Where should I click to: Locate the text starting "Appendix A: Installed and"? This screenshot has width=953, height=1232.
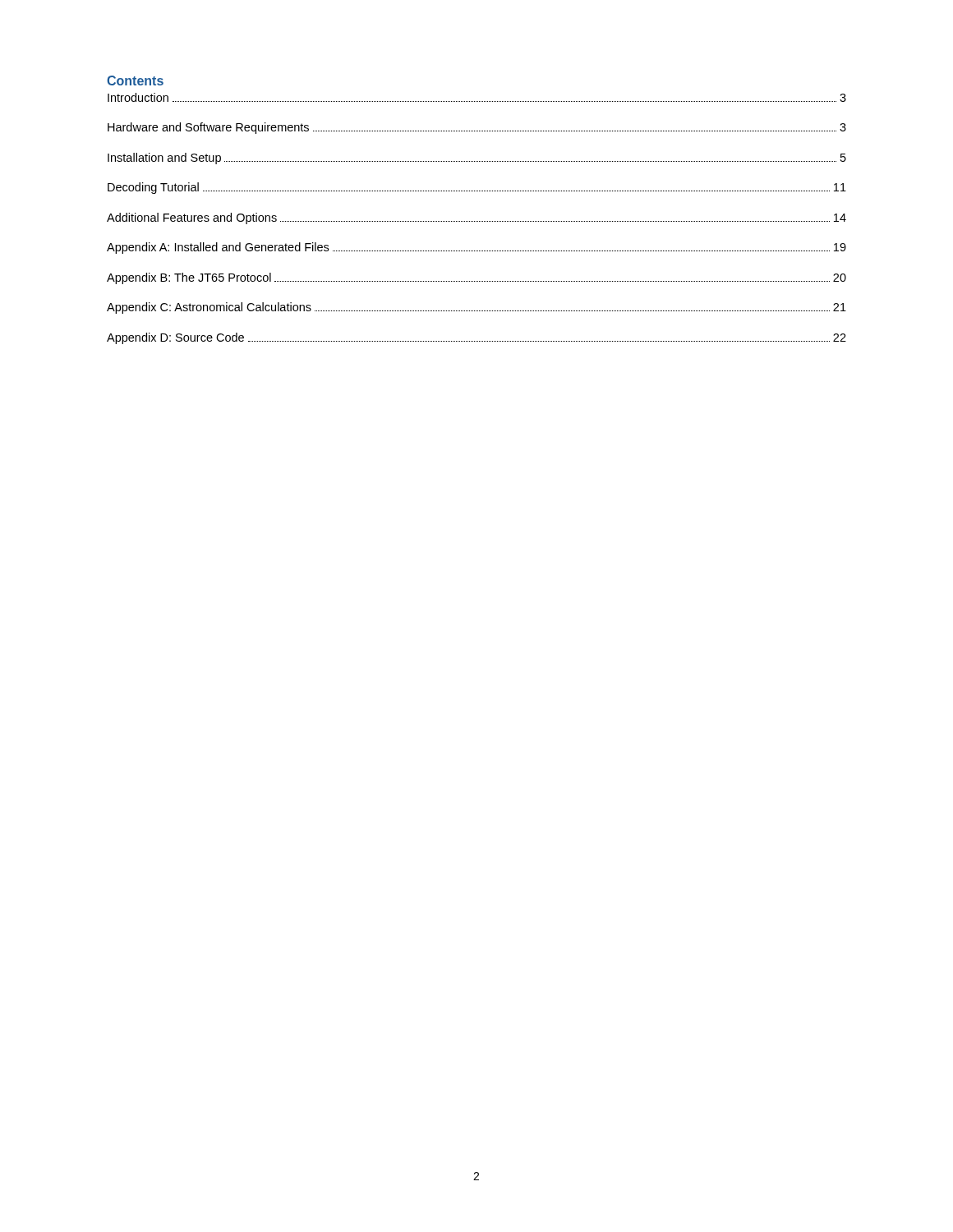[x=476, y=246]
